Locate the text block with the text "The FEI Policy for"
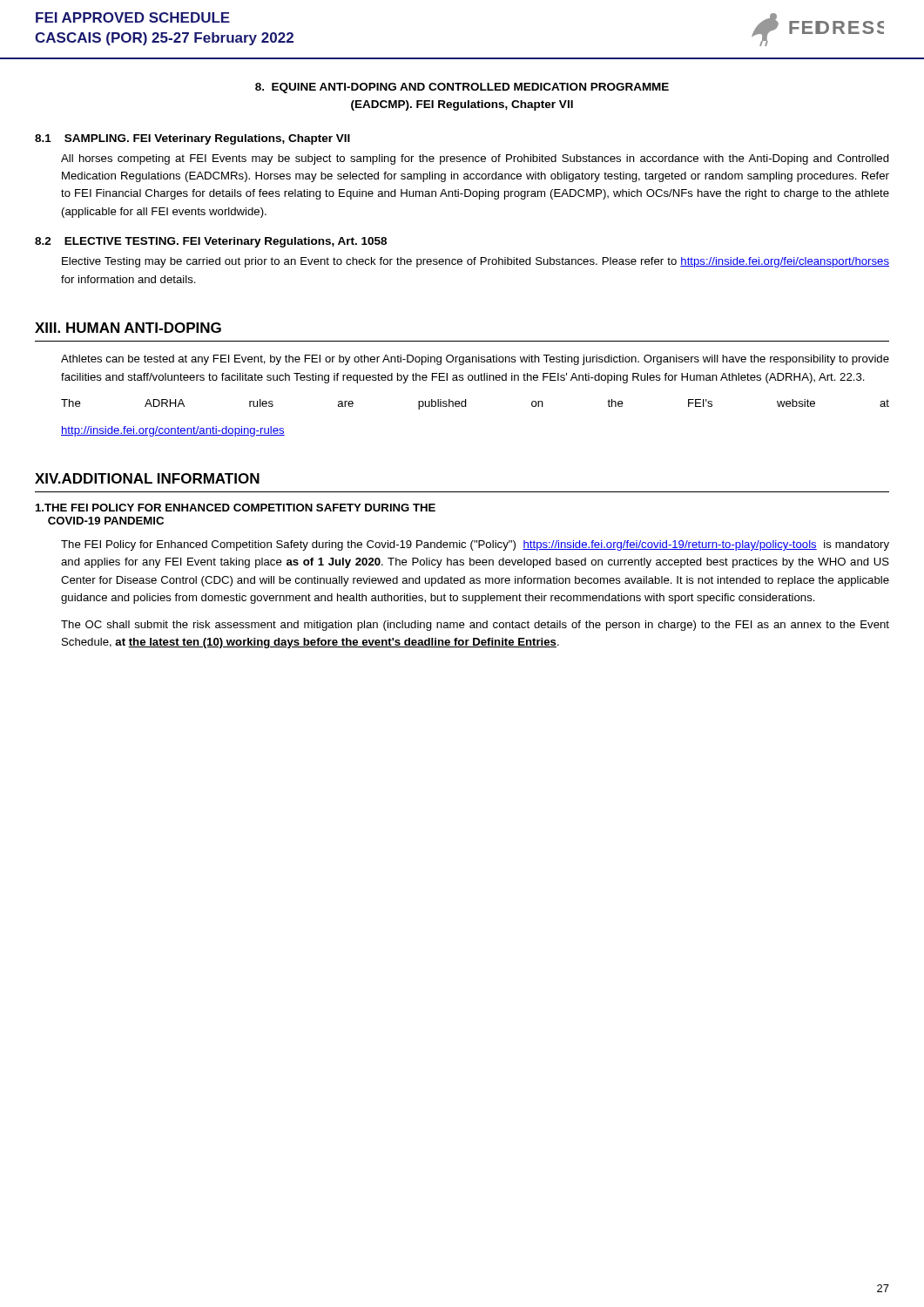This screenshot has width=924, height=1307. [x=475, y=571]
